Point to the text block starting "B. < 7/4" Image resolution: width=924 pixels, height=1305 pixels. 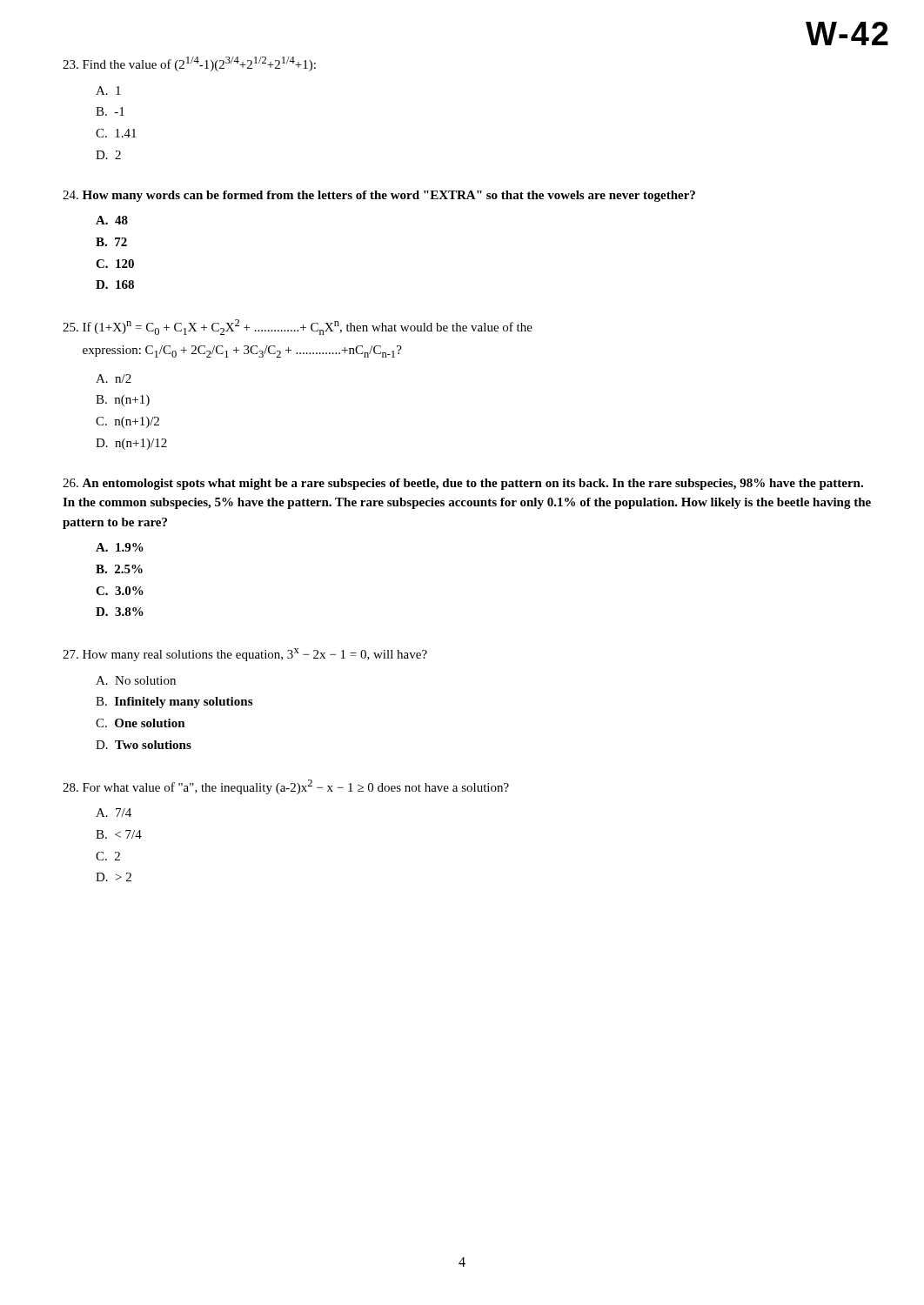coord(119,834)
